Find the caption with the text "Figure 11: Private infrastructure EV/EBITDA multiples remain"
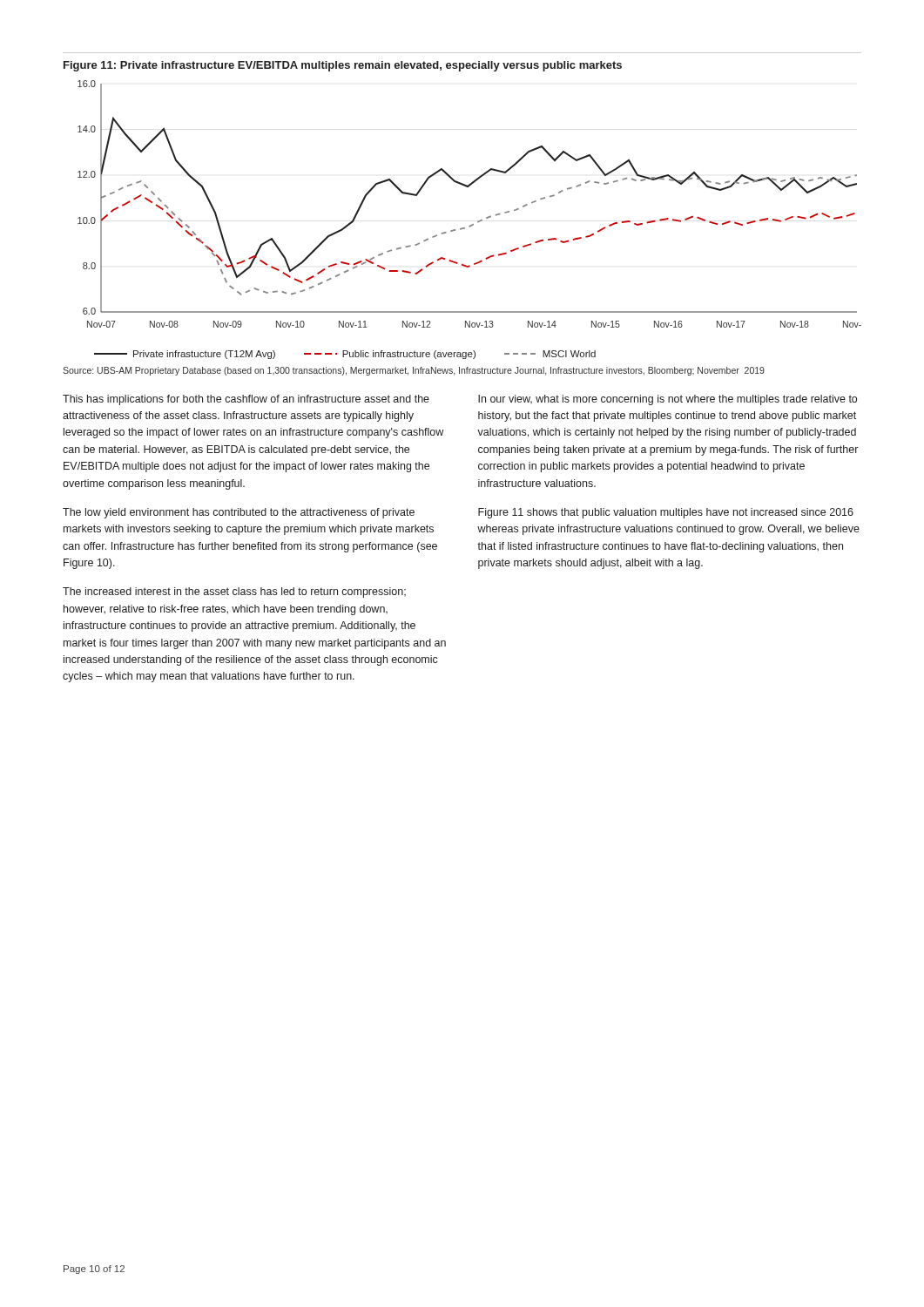 click(343, 65)
